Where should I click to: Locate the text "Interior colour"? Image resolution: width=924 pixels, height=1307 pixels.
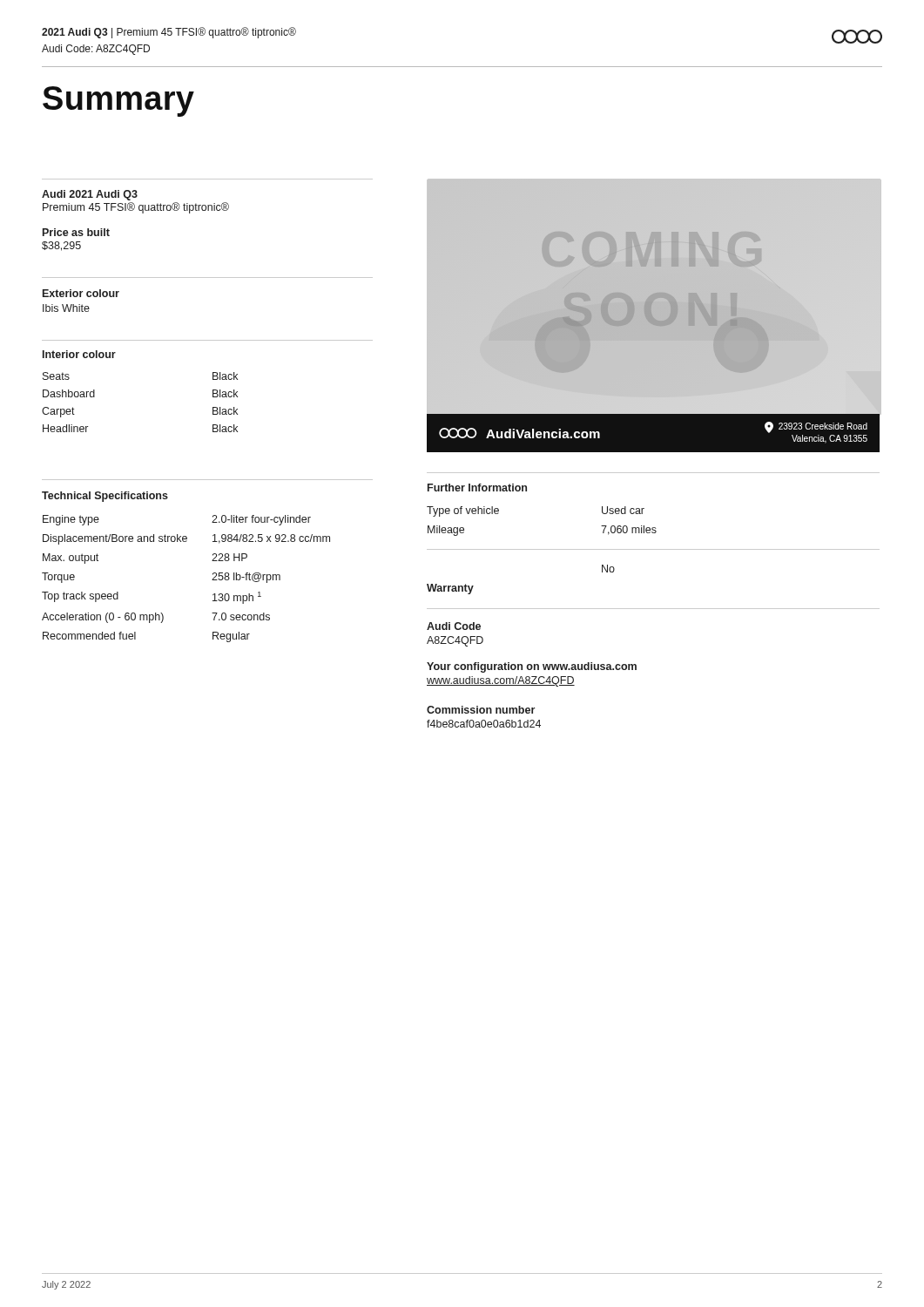[79, 354]
